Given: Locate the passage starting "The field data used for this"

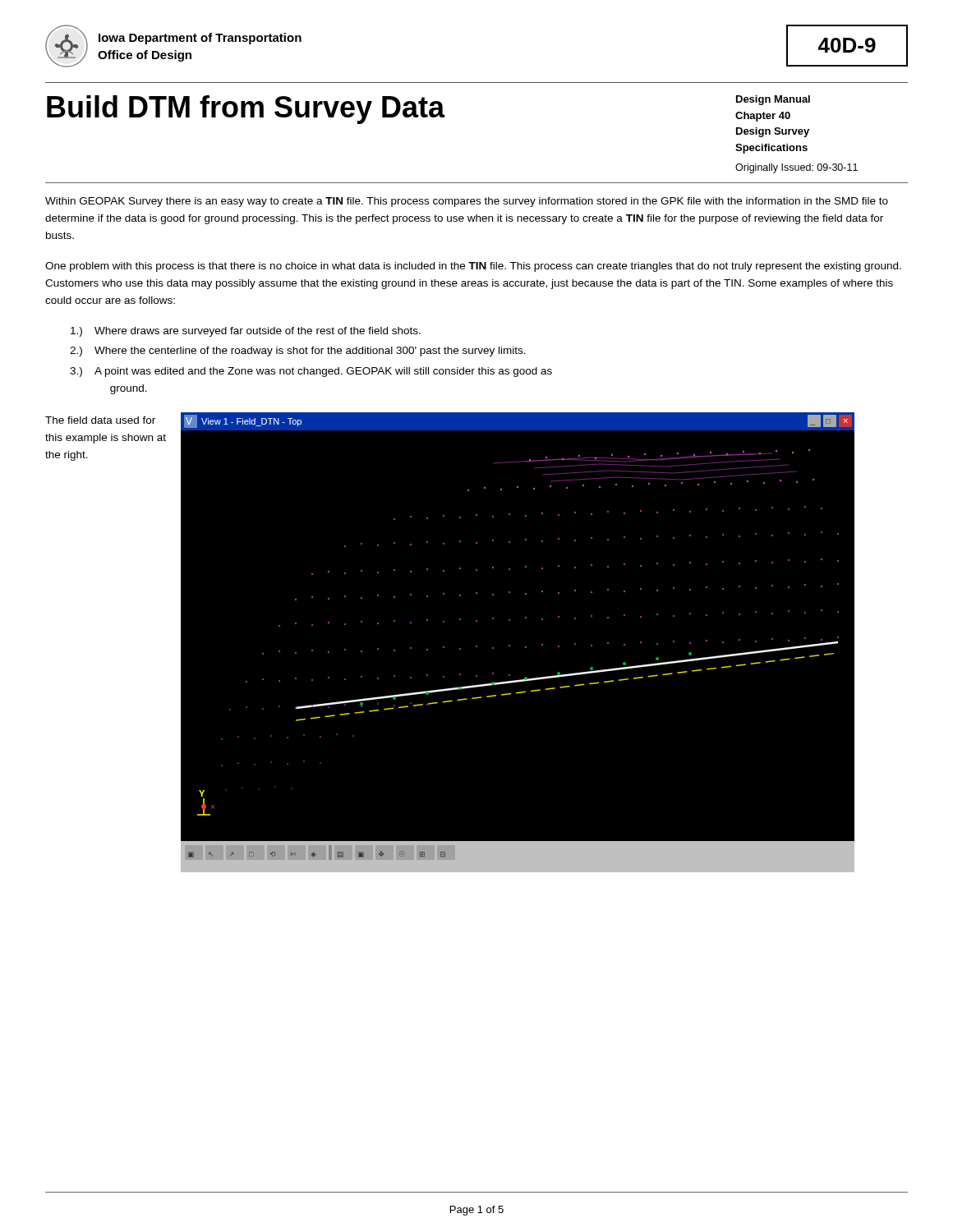Looking at the screenshot, I should pyautogui.click(x=106, y=437).
